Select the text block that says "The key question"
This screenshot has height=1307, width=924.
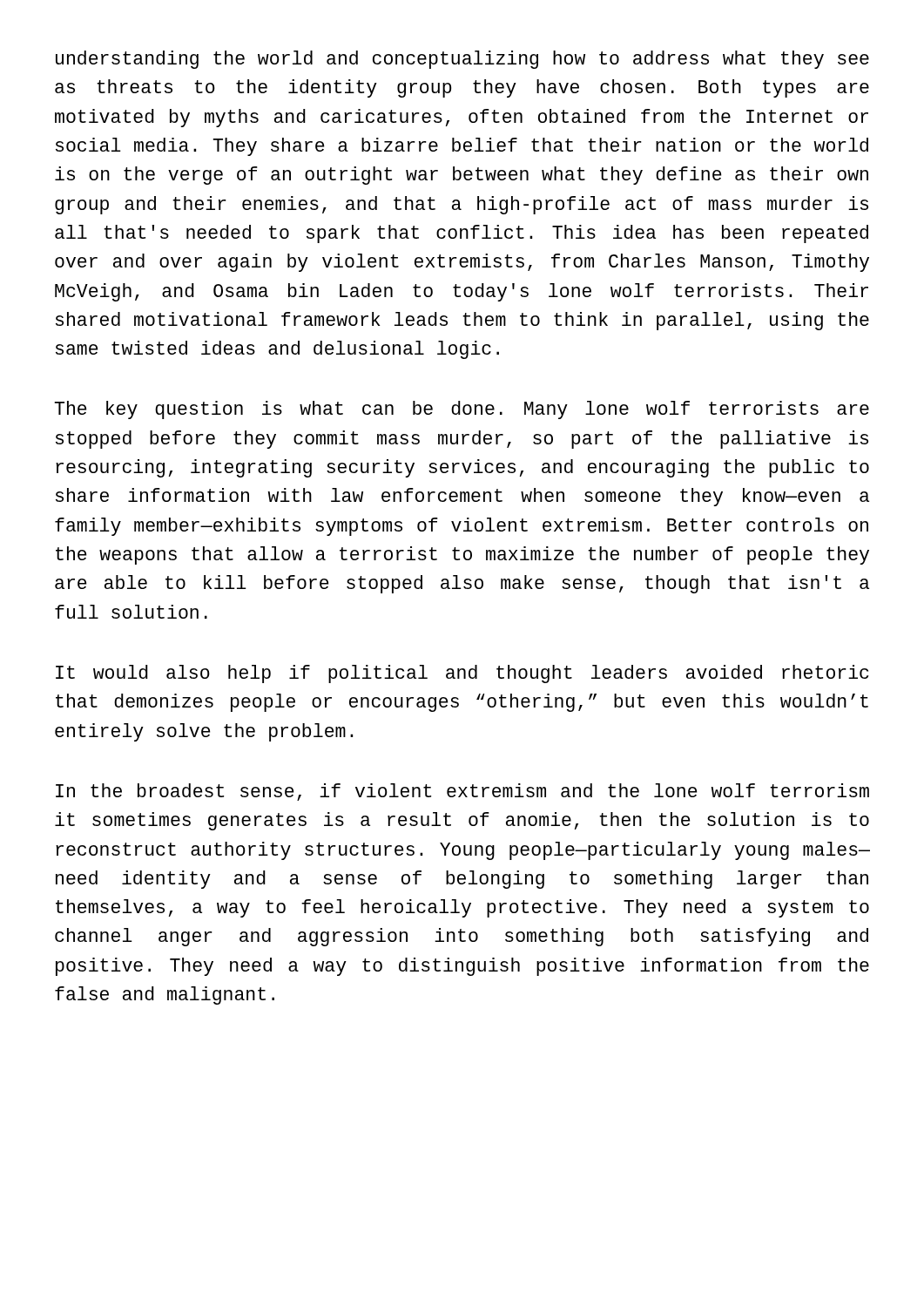[462, 511]
